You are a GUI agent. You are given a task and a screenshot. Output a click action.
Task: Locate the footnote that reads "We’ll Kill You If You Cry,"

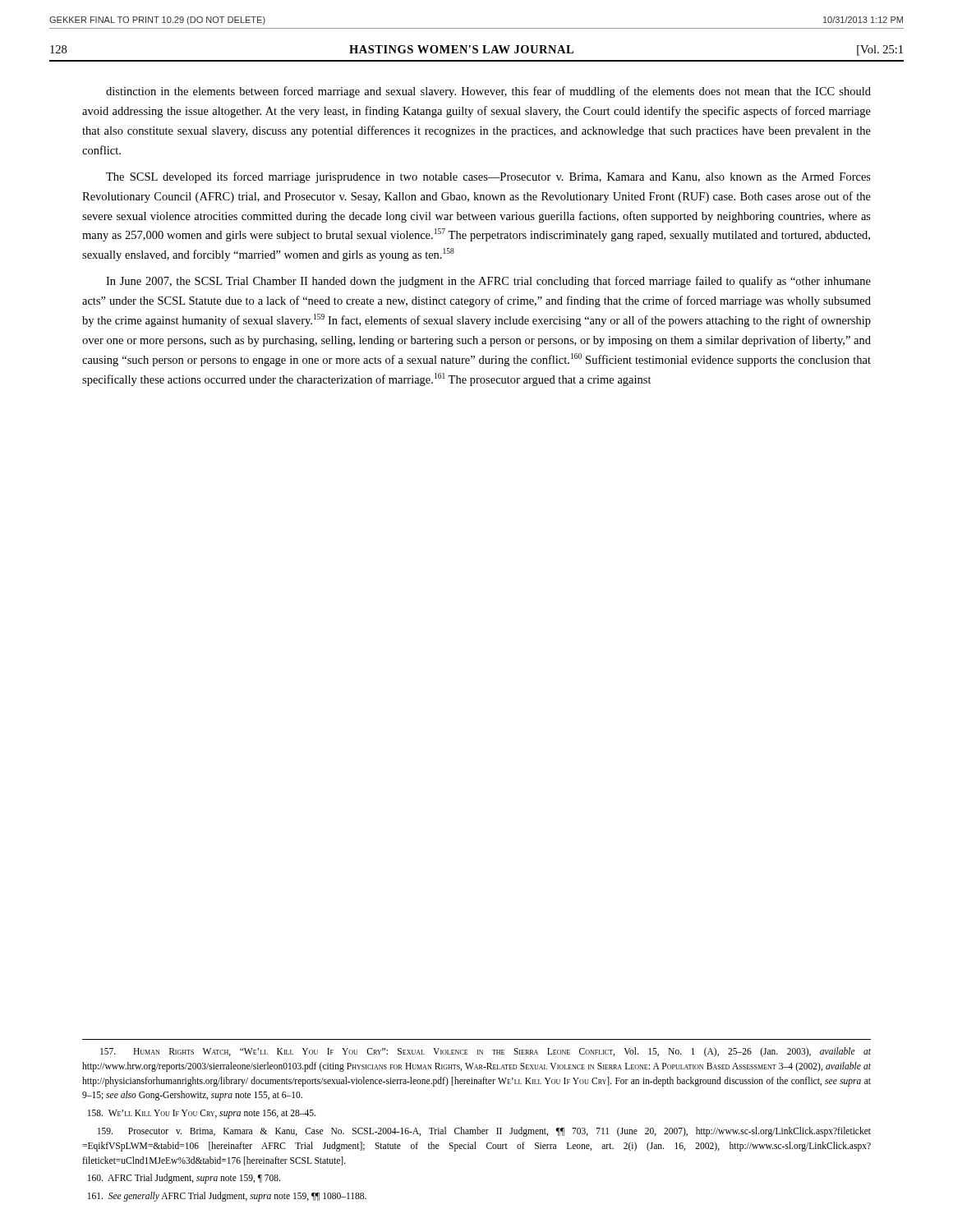[x=199, y=1113]
